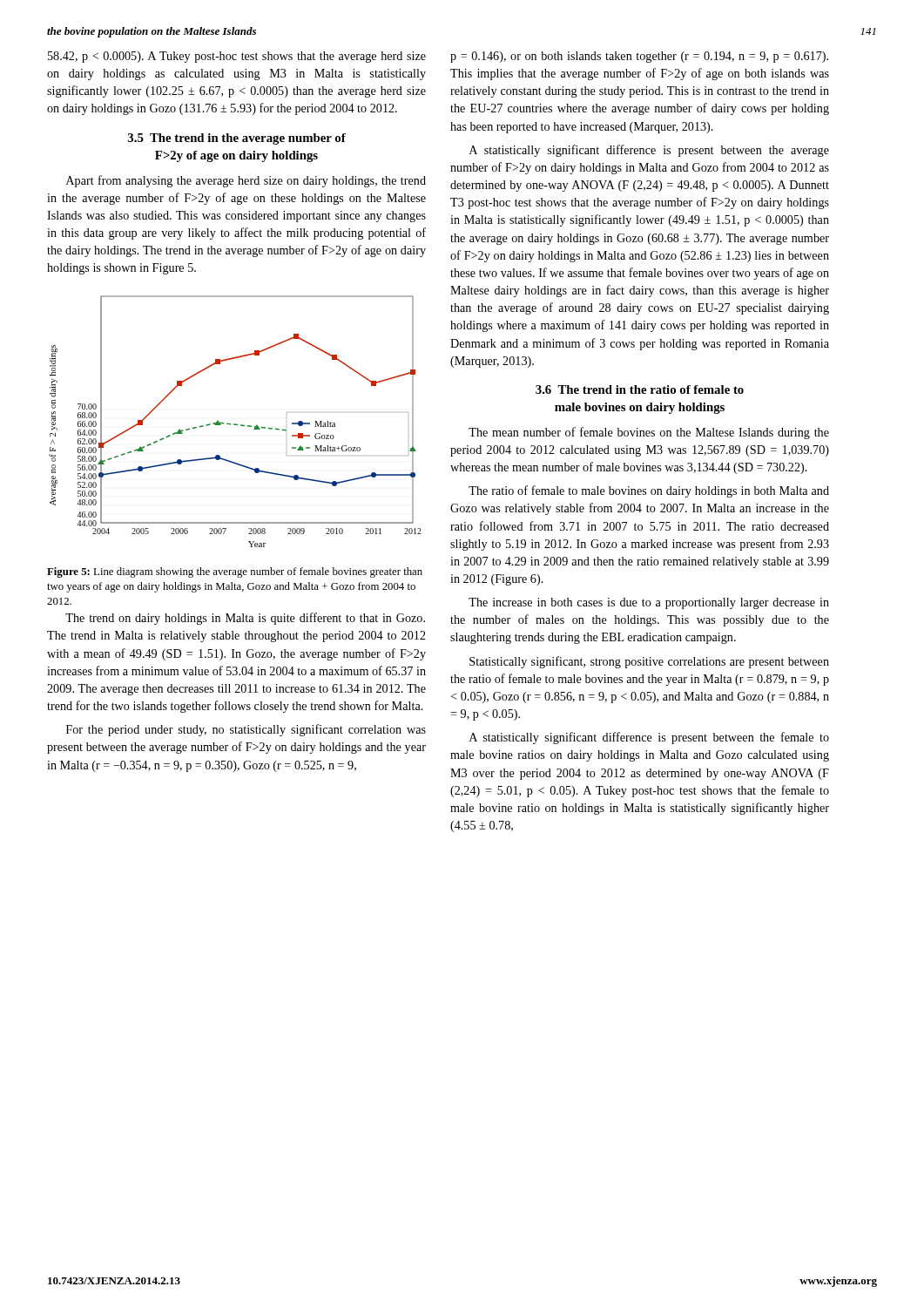924x1307 pixels.
Task: Find the text block starting "The ratio of"
Action: [640, 535]
